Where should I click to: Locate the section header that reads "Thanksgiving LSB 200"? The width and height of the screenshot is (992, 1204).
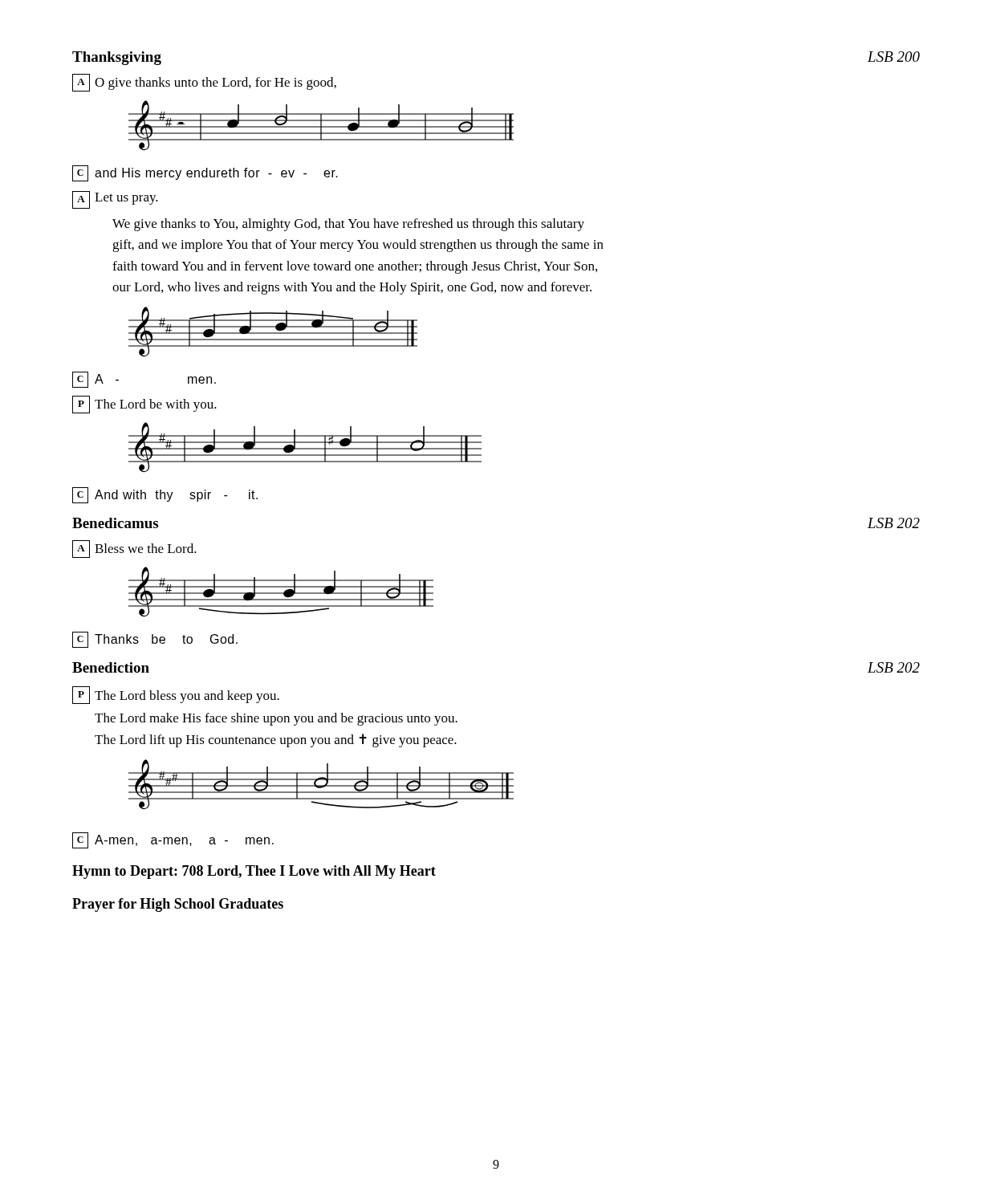114,59
